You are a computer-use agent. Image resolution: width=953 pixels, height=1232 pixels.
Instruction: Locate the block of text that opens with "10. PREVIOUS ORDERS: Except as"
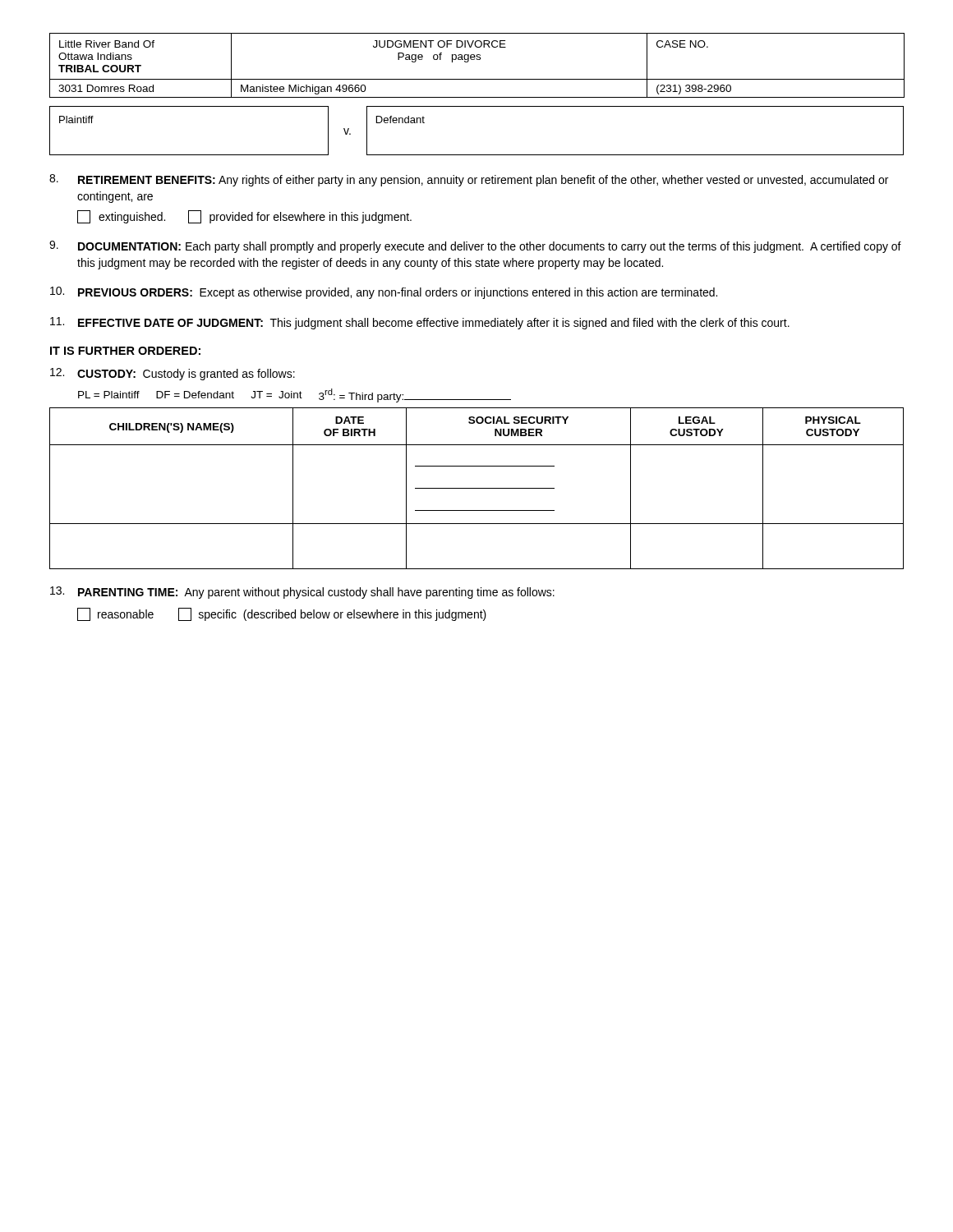point(476,293)
